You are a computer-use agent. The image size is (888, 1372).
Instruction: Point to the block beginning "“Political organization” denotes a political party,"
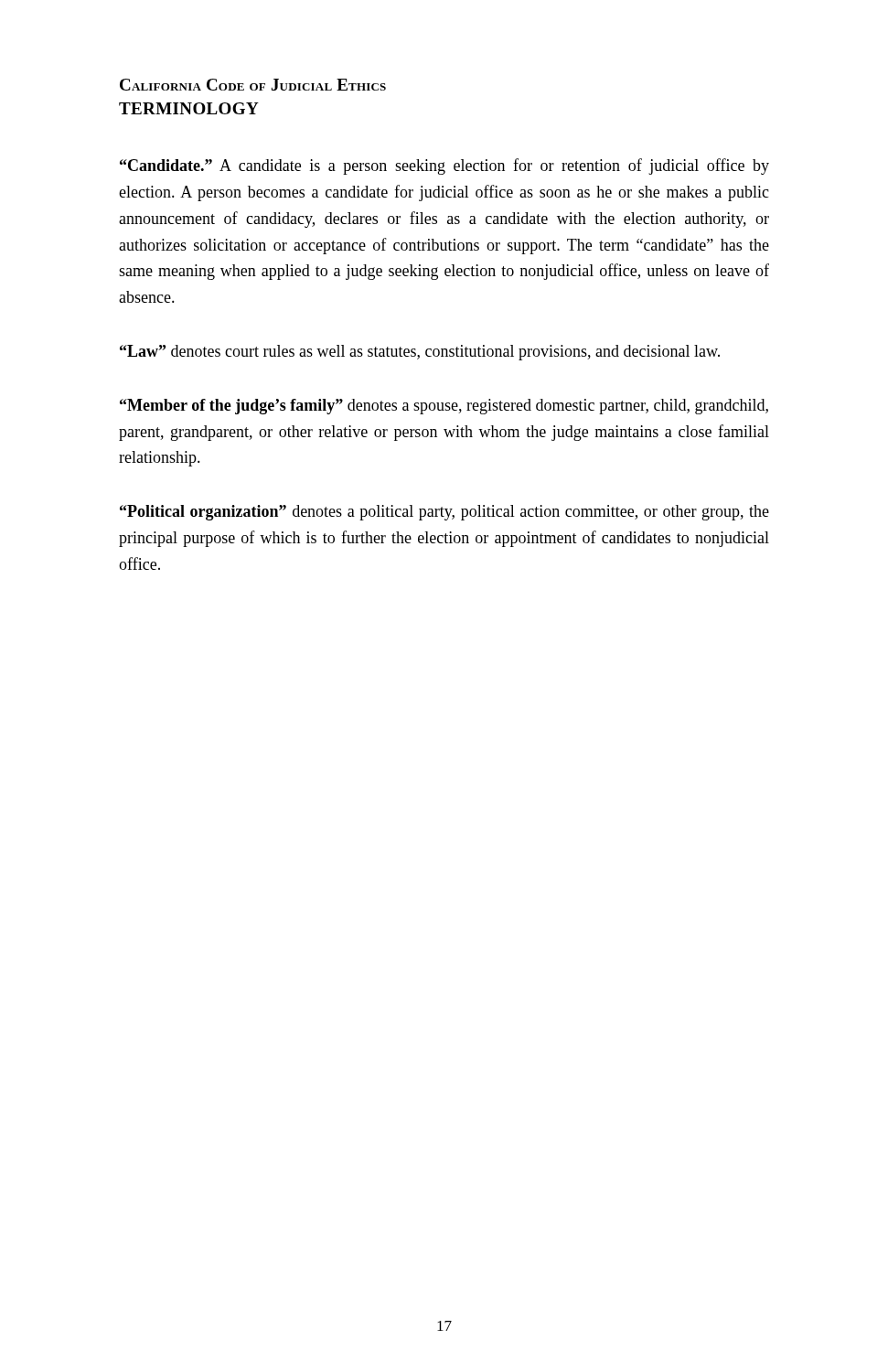click(444, 538)
